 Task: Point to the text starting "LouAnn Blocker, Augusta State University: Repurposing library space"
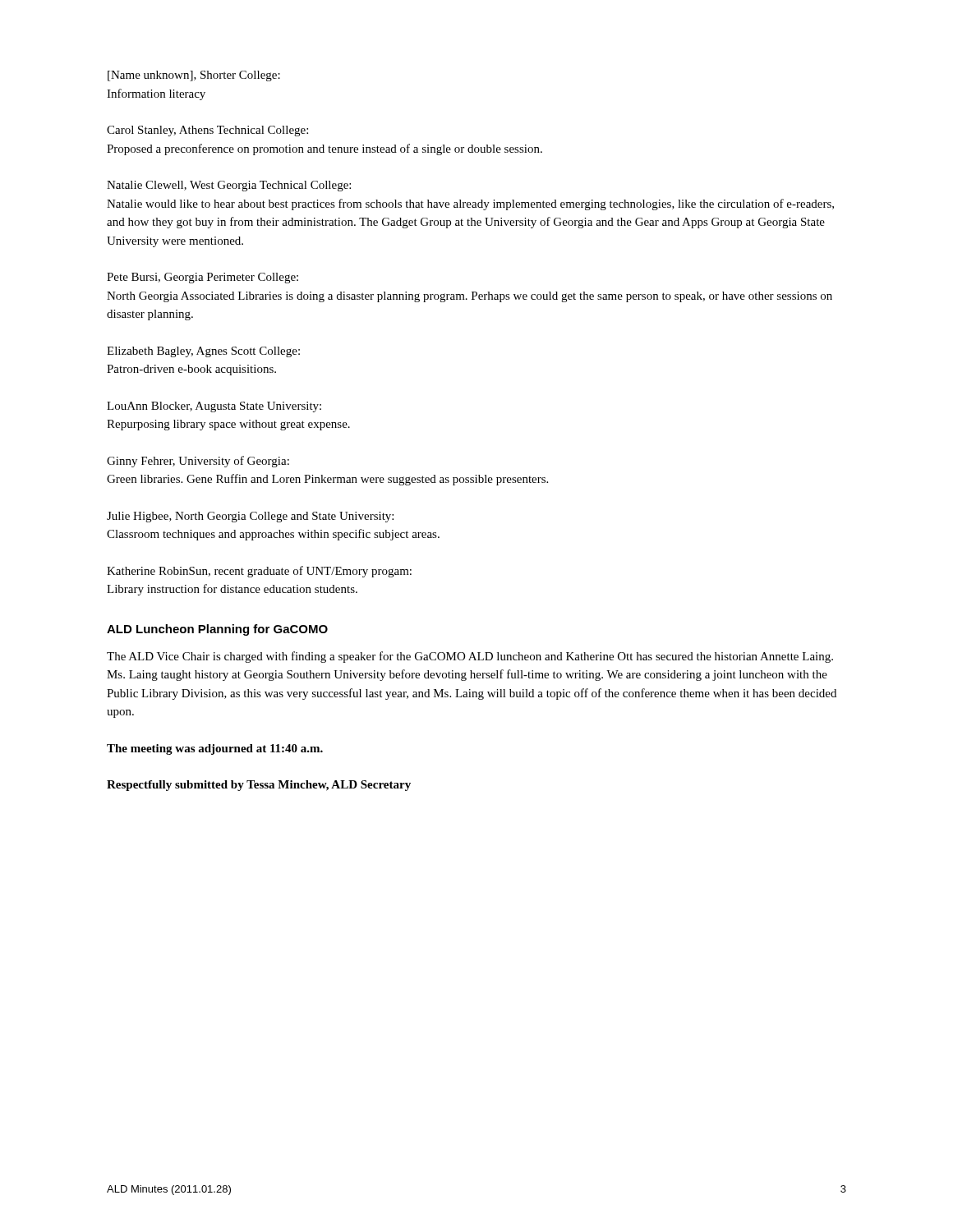(x=229, y=415)
